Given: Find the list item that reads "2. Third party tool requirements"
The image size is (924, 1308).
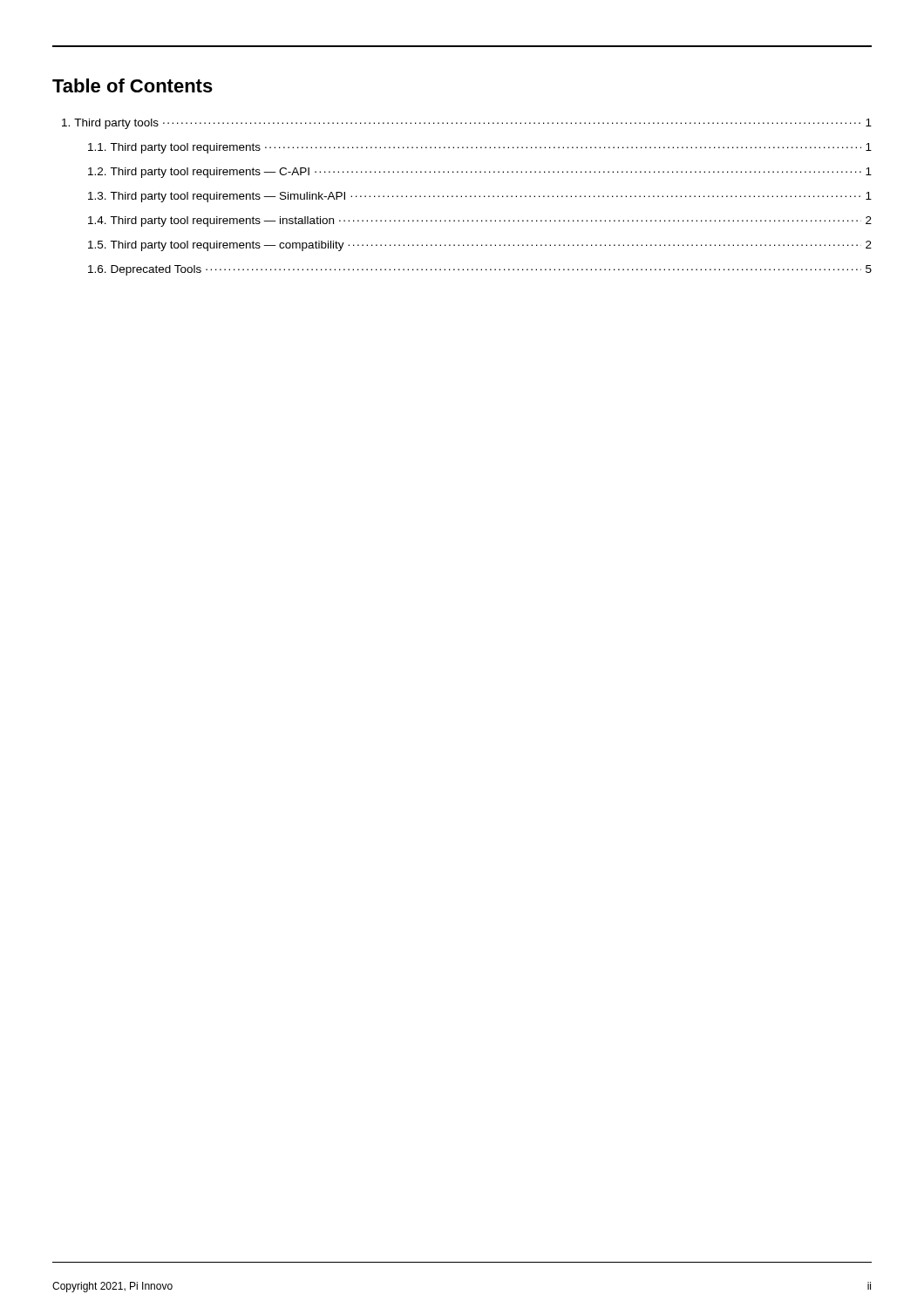Looking at the screenshot, I should pos(479,172).
